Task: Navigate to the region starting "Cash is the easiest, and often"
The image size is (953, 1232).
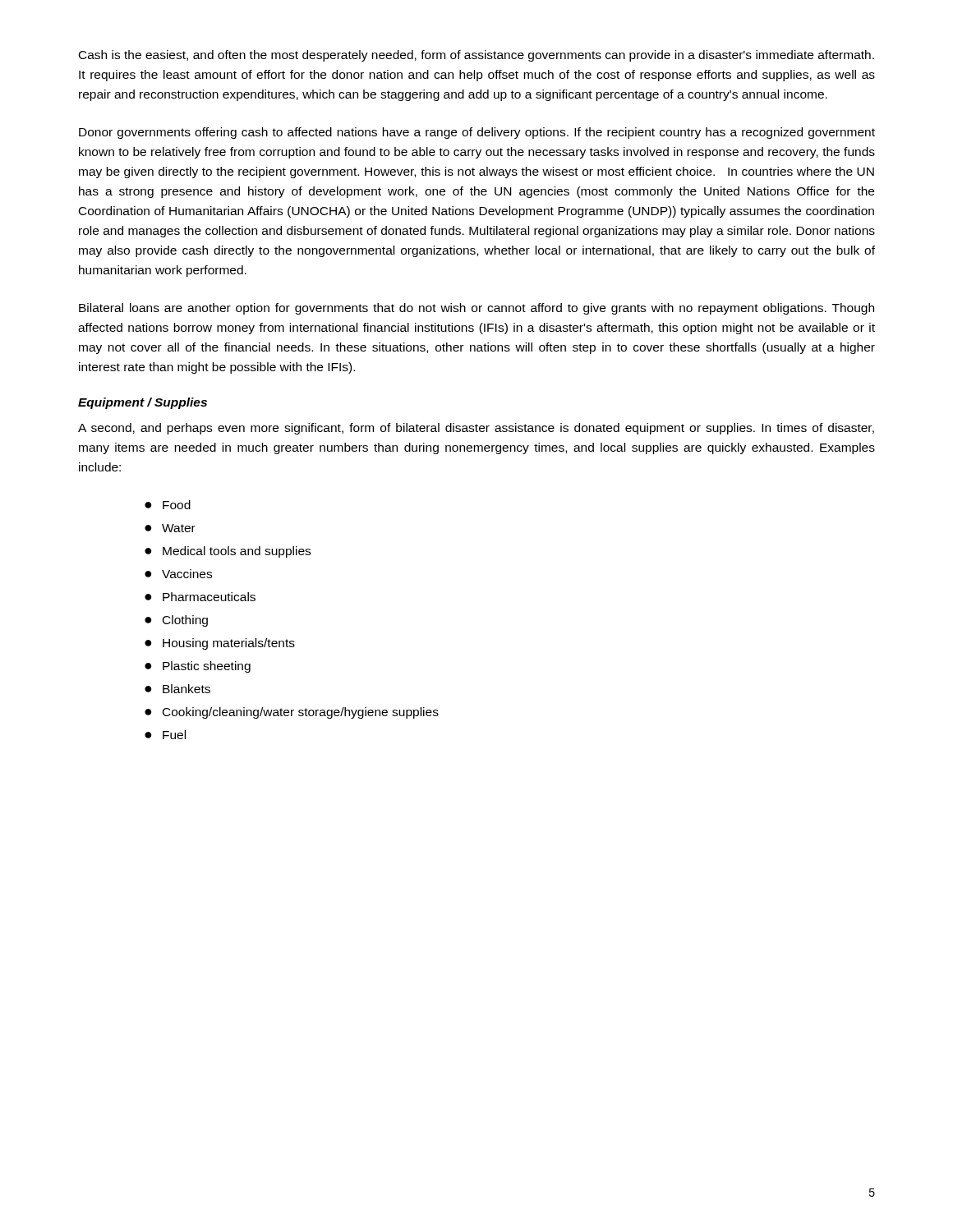Action: (476, 74)
